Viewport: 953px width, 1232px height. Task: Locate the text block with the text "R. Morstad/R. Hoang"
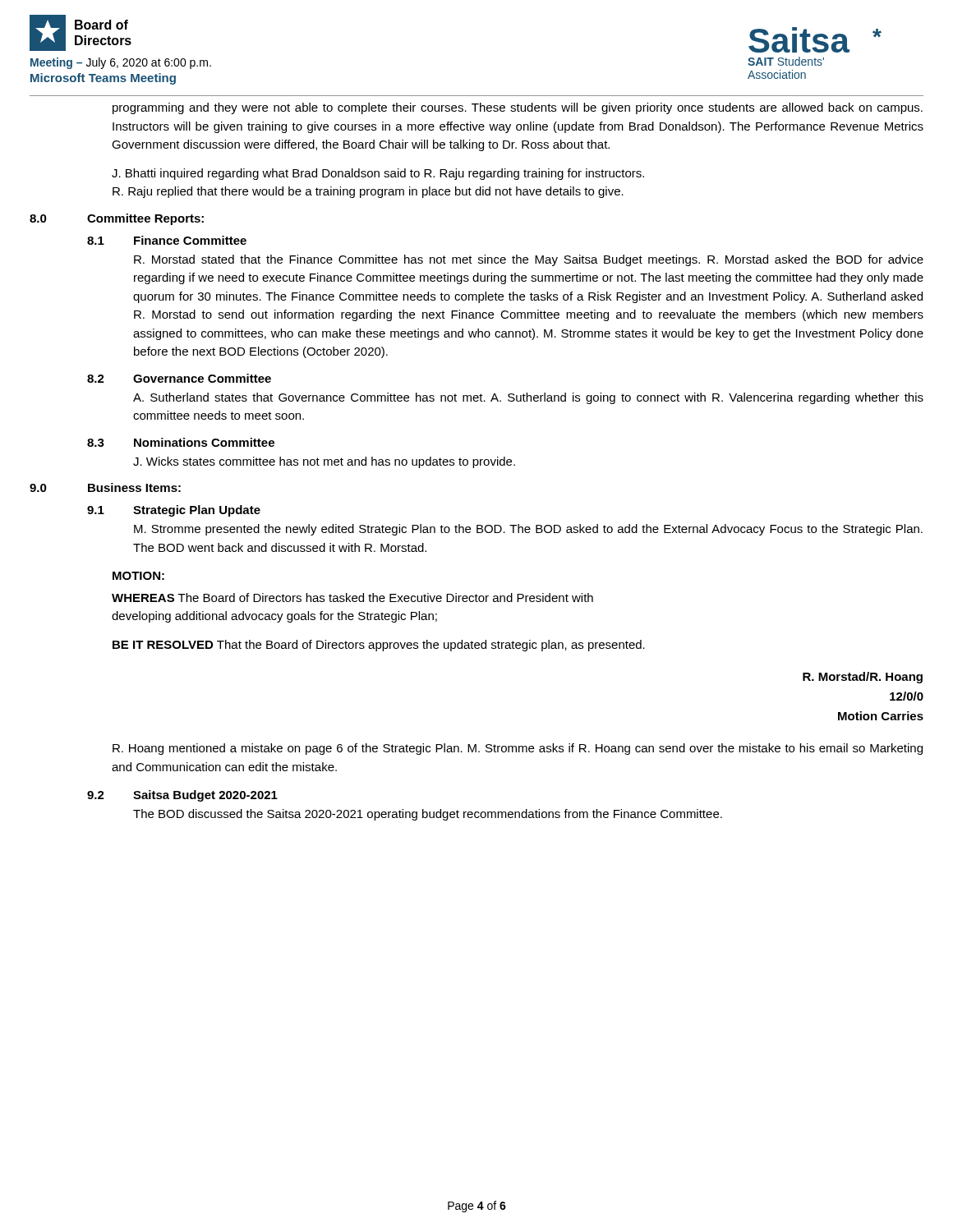pos(863,678)
